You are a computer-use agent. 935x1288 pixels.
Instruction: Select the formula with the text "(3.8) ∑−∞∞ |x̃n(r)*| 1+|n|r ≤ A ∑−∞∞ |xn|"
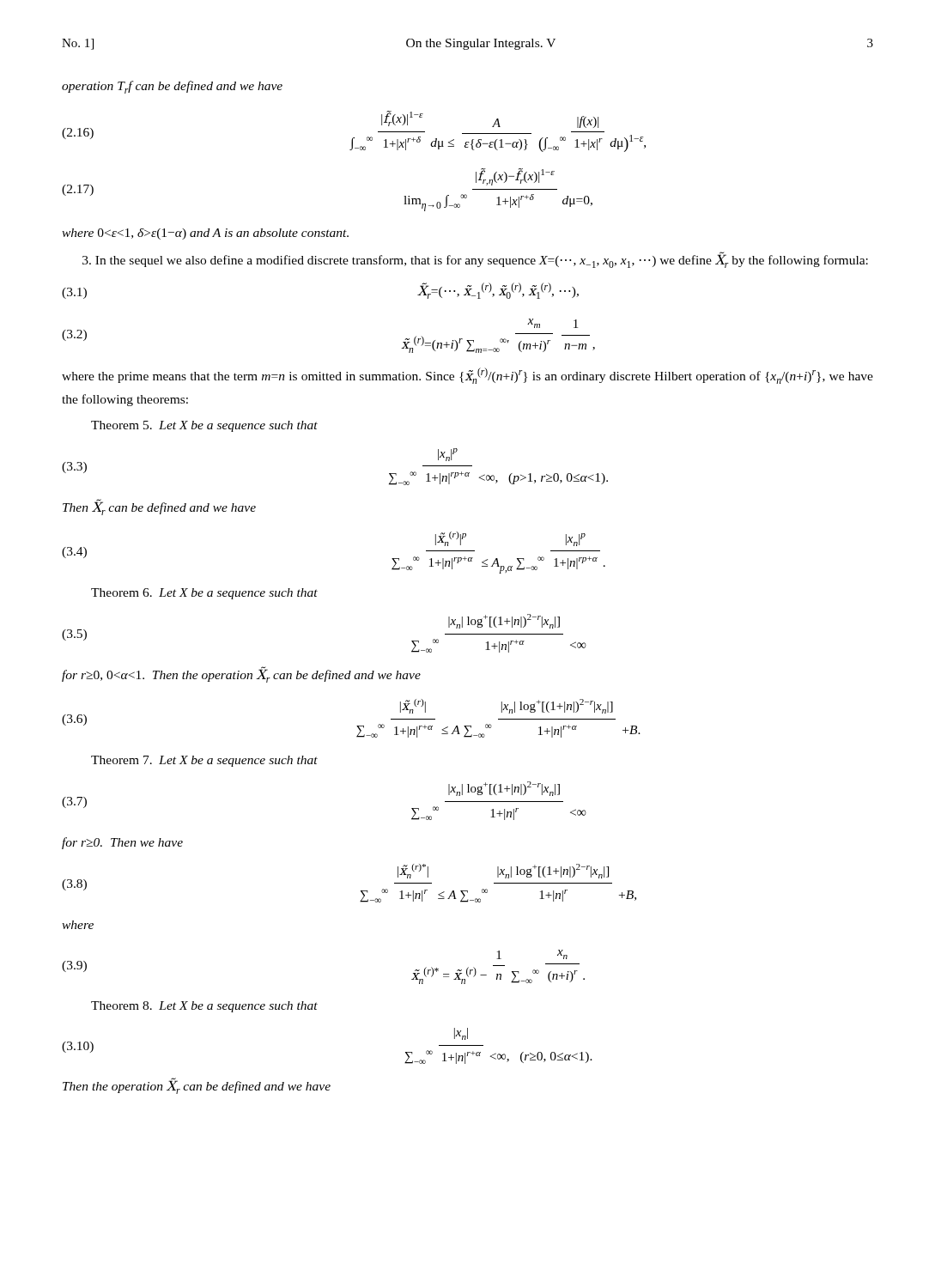click(468, 884)
